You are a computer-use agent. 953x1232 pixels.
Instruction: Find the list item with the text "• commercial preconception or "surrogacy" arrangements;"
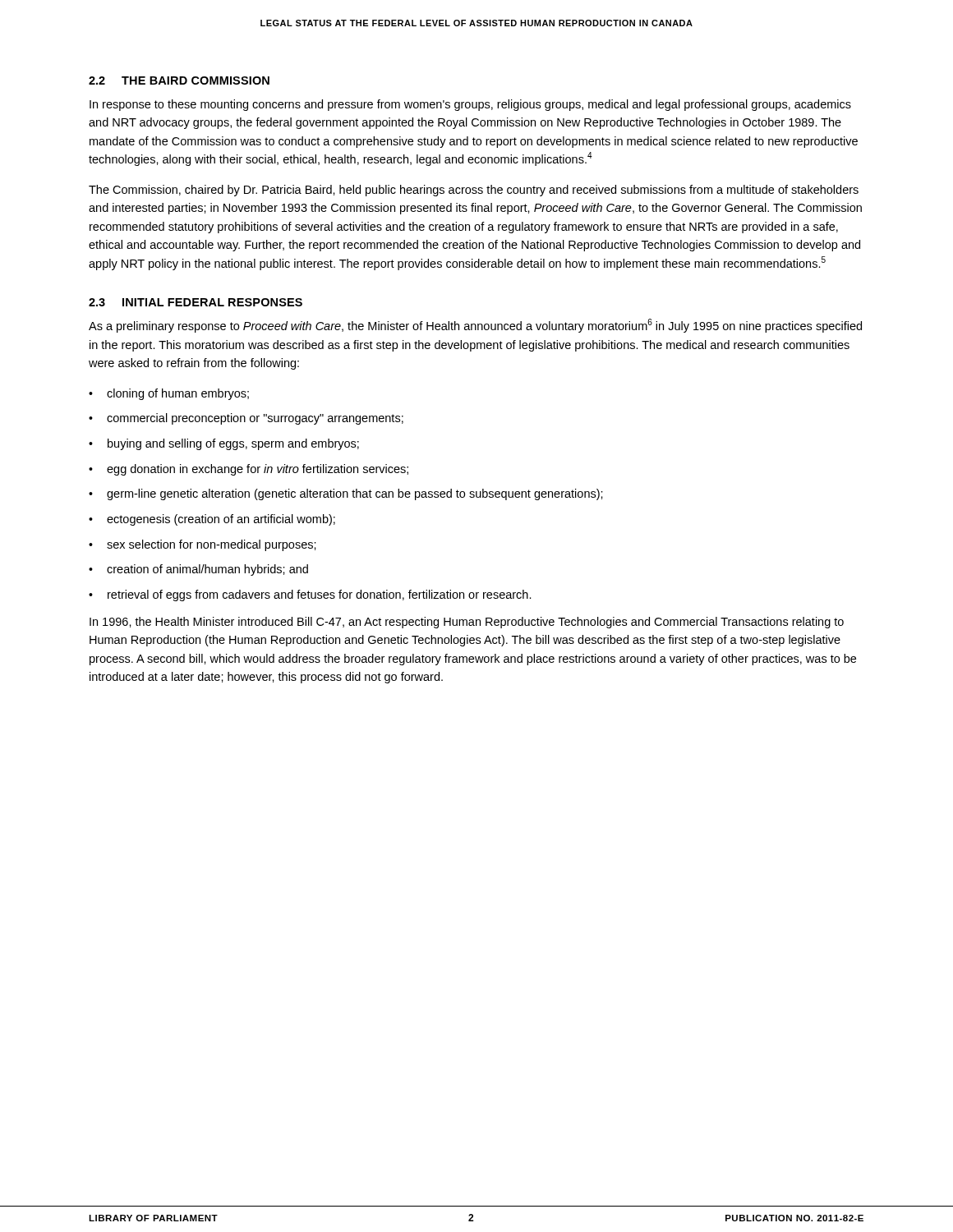[x=246, y=419]
